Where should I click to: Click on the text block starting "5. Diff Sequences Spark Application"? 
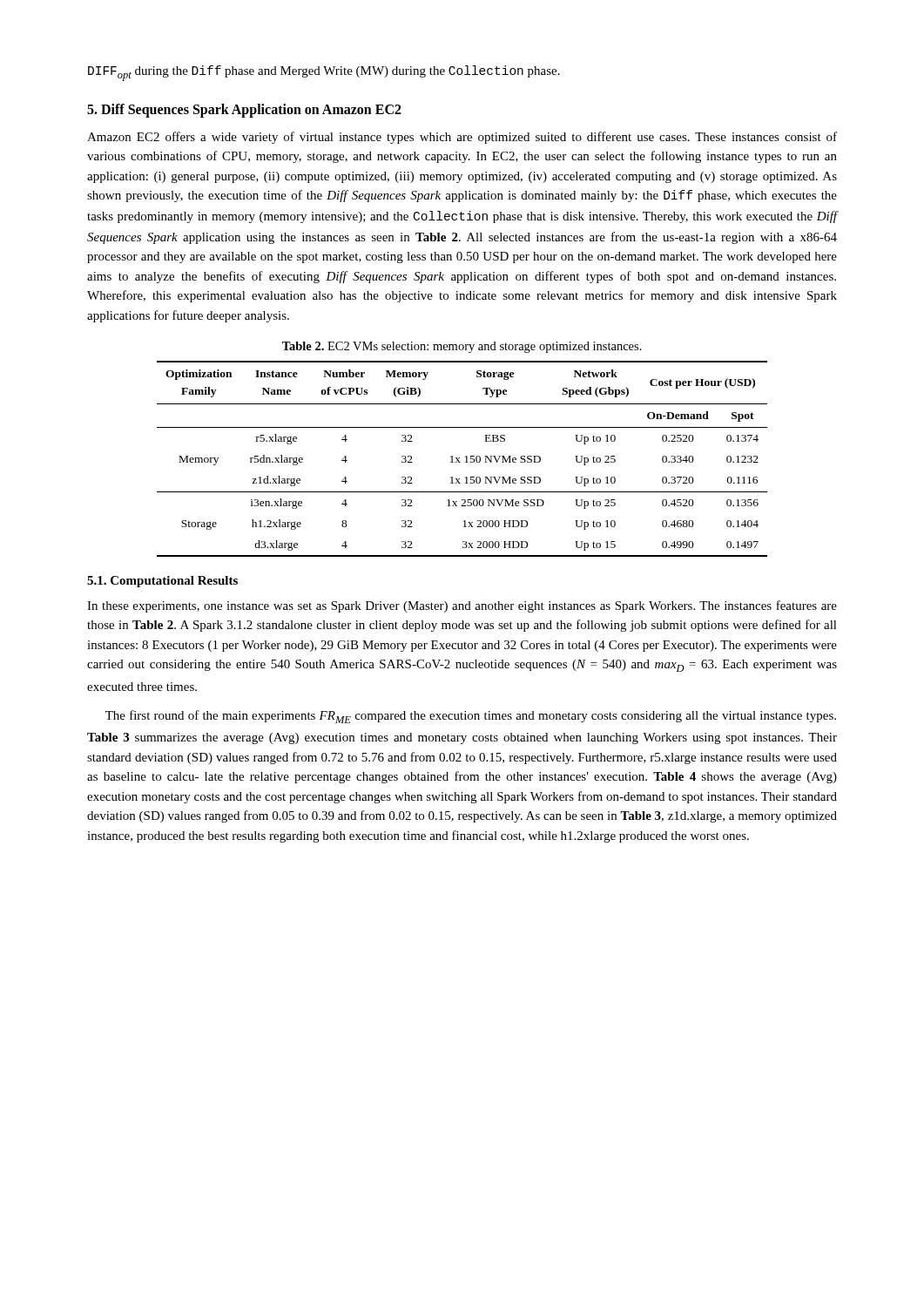[x=244, y=109]
